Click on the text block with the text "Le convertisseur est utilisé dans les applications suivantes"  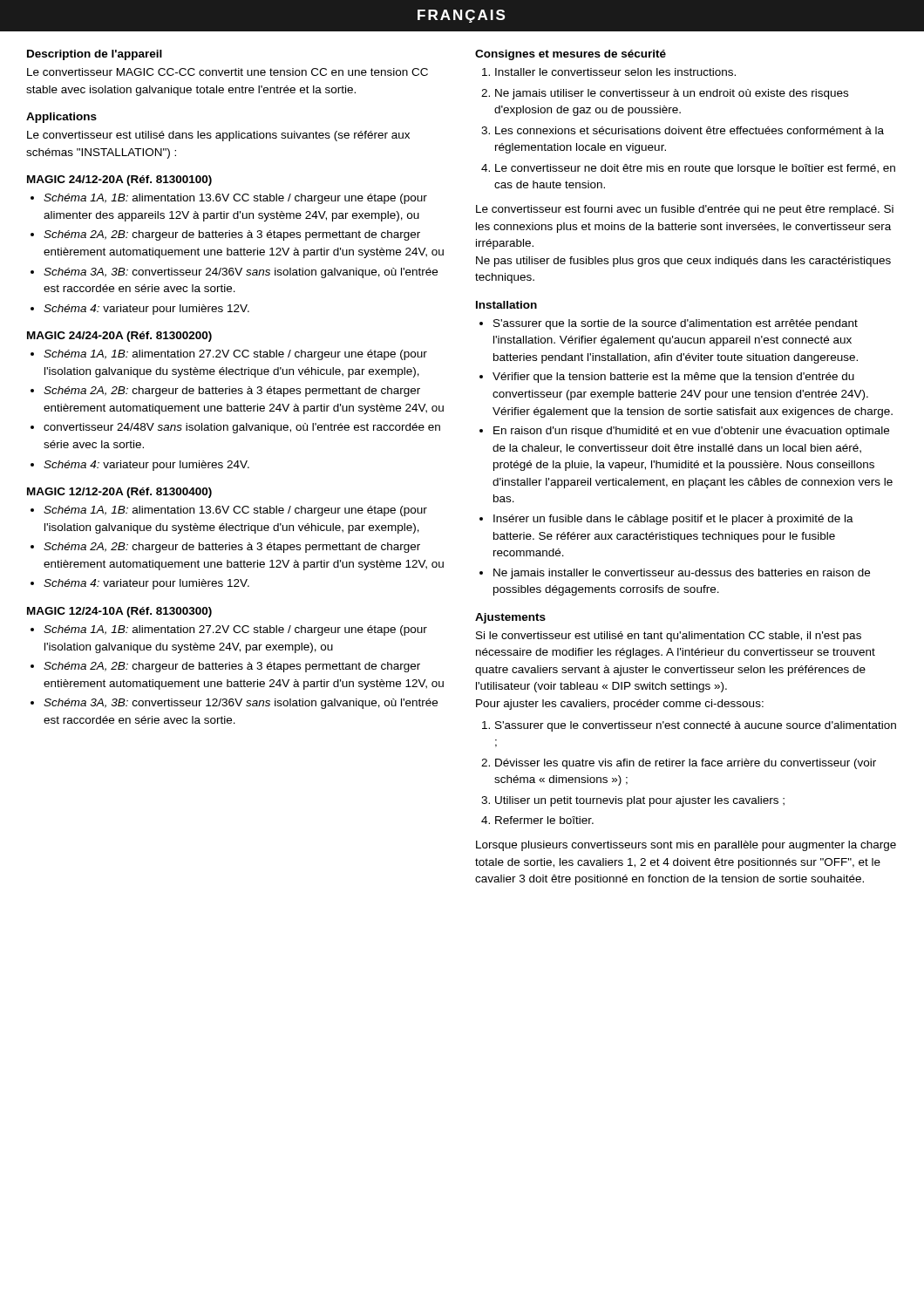(x=218, y=143)
